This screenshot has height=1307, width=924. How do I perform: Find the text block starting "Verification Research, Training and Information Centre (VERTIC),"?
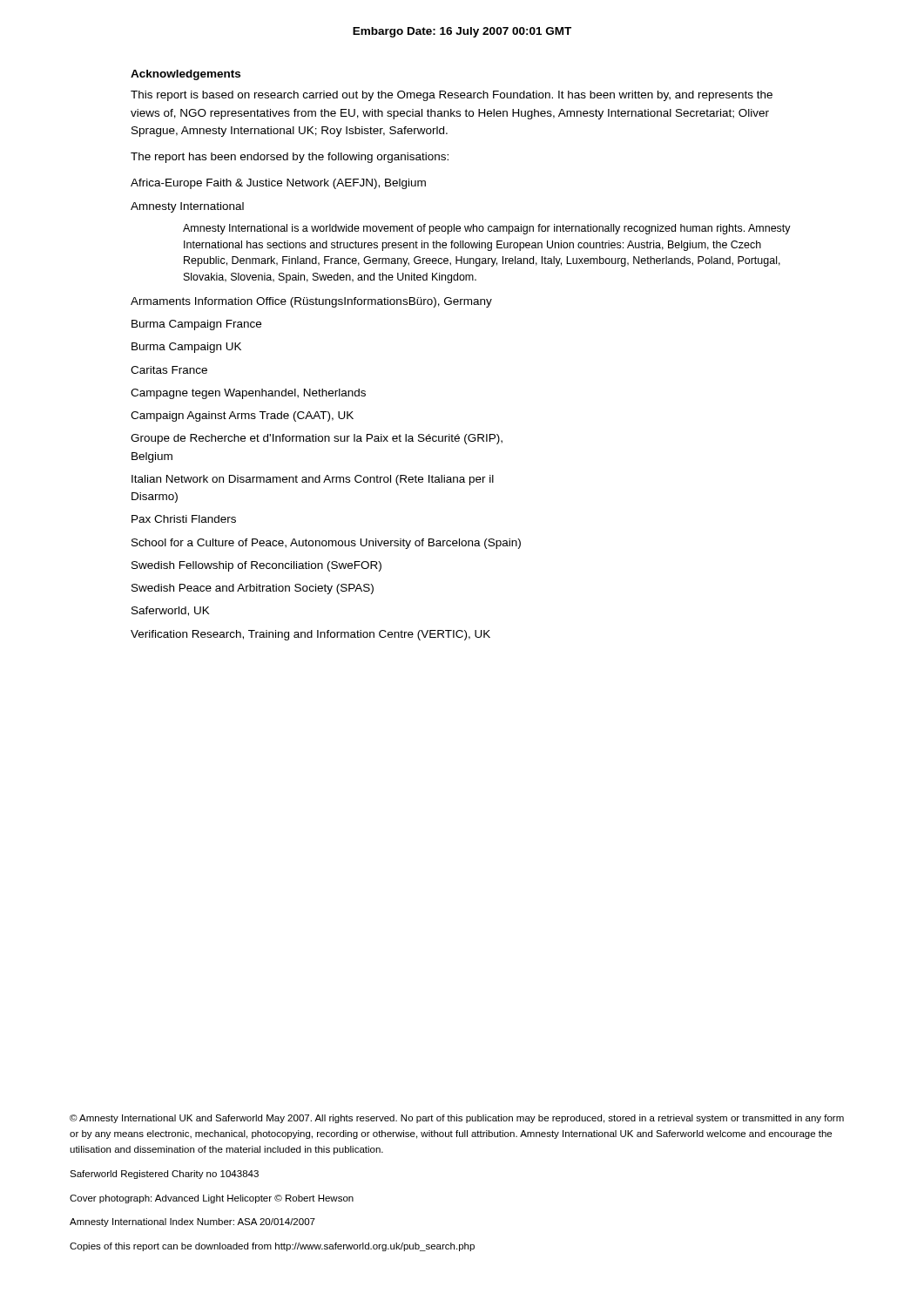tap(311, 634)
